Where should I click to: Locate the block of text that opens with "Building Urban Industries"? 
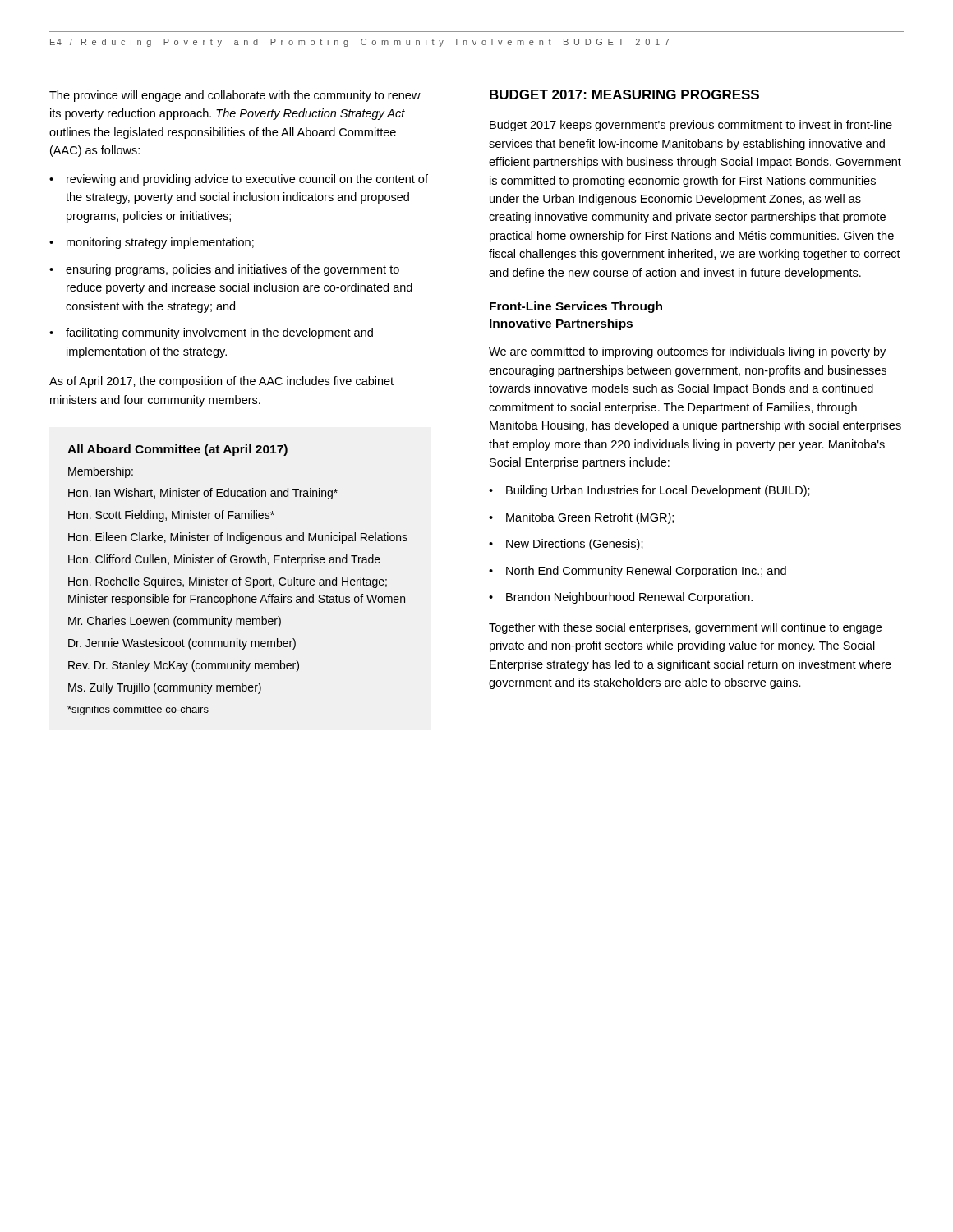pyautogui.click(x=658, y=491)
